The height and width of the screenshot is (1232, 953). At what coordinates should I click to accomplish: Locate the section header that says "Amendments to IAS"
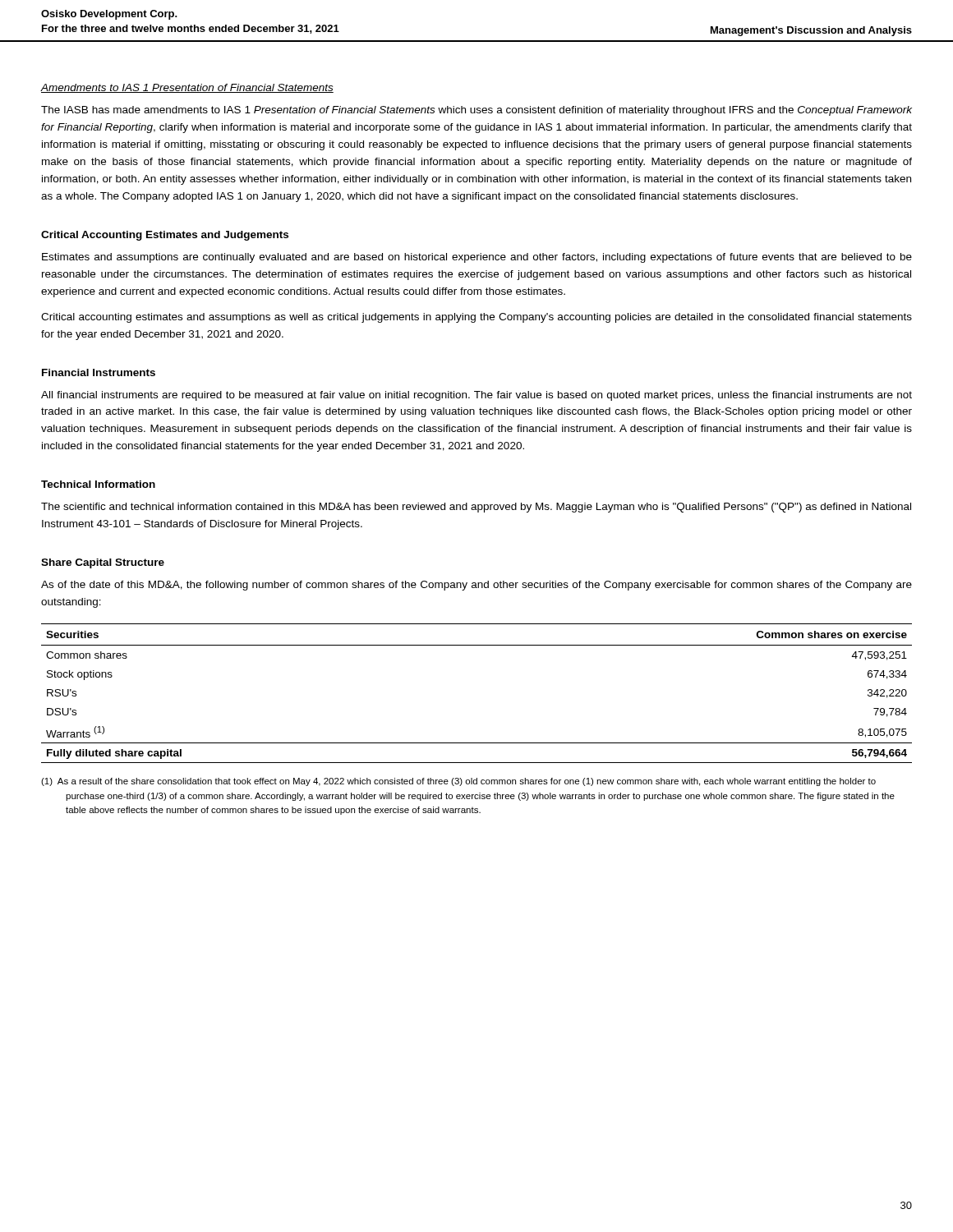click(187, 88)
